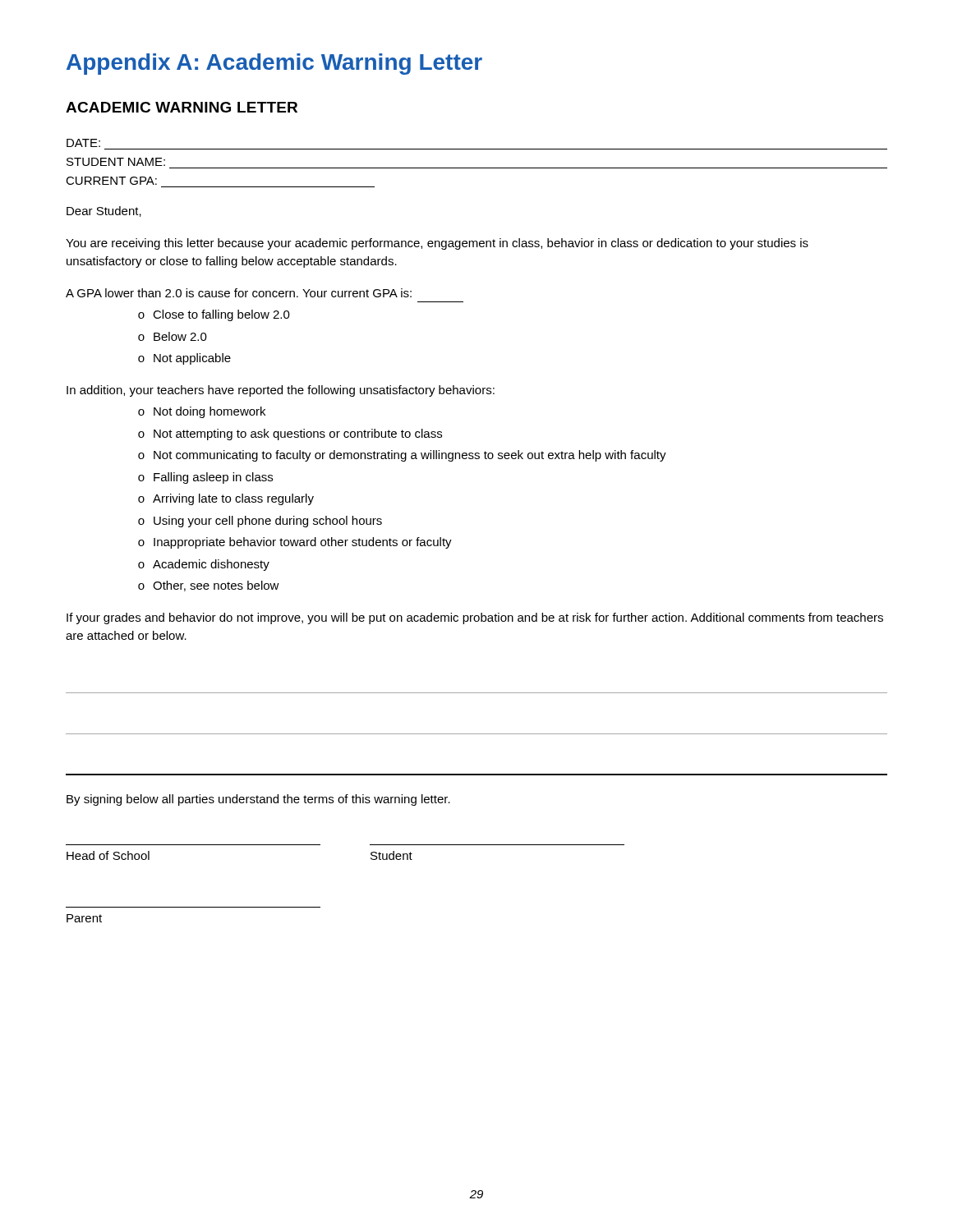Screen dimensions: 1232x953
Task: Point to the text starting "Dear Student,"
Action: tap(104, 211)
